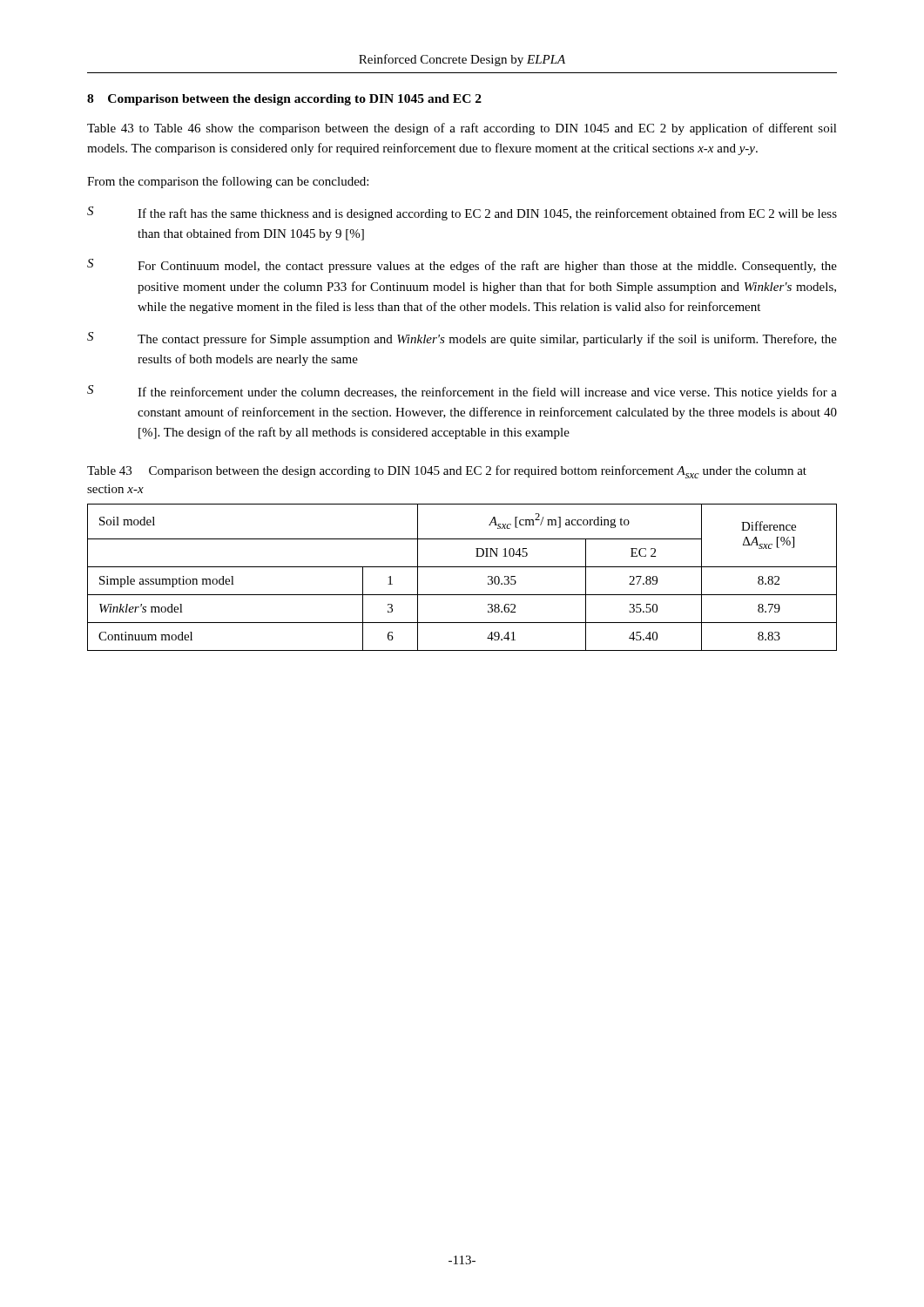The width and height of the screenshot is (924, 1307).
Task: Click on the section header that says "8 Comparison between the"
Action: click(284, 98)
